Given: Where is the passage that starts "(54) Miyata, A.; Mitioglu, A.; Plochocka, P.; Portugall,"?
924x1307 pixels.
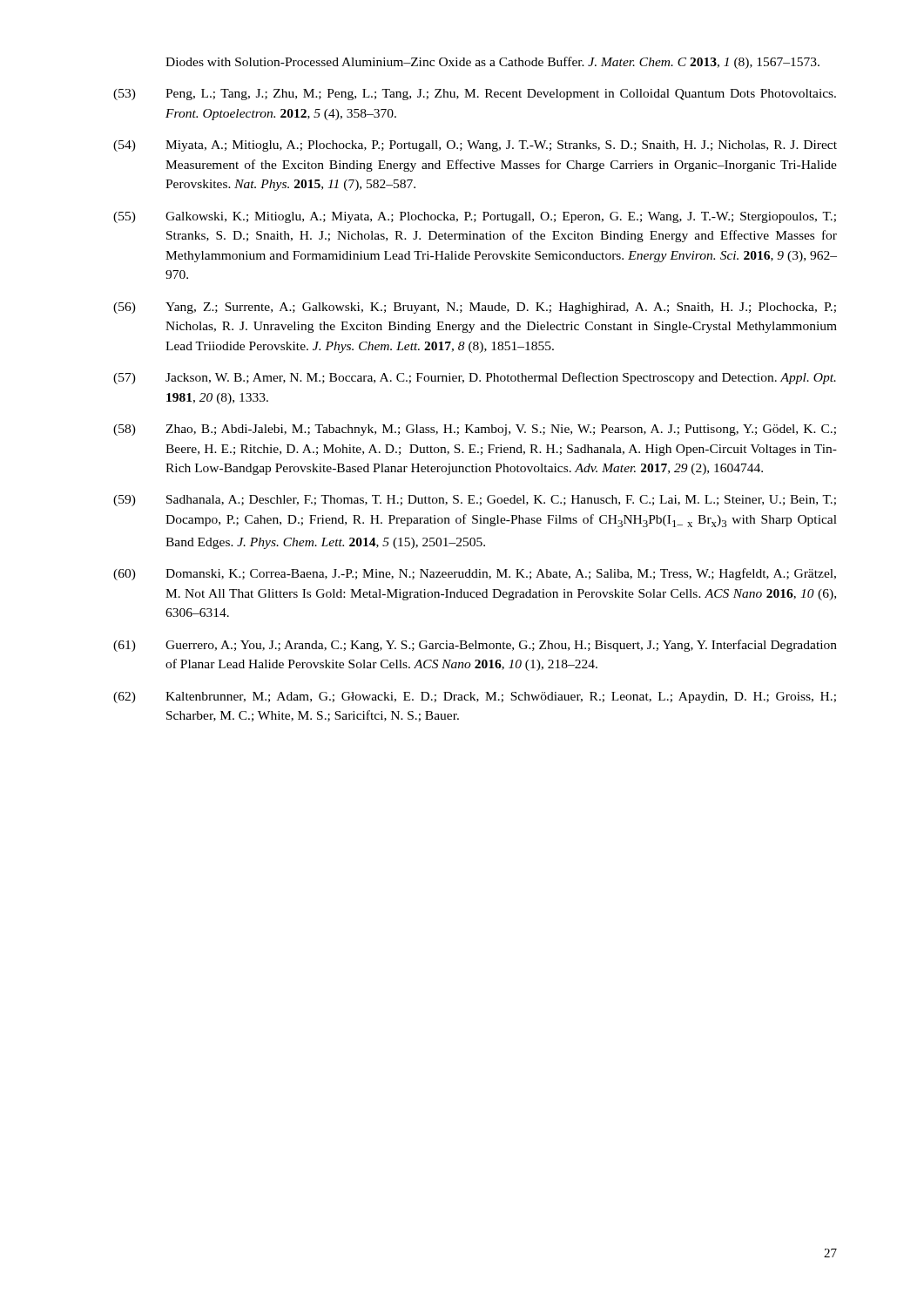Looking at the screenshot, I should tap(475, 165).
